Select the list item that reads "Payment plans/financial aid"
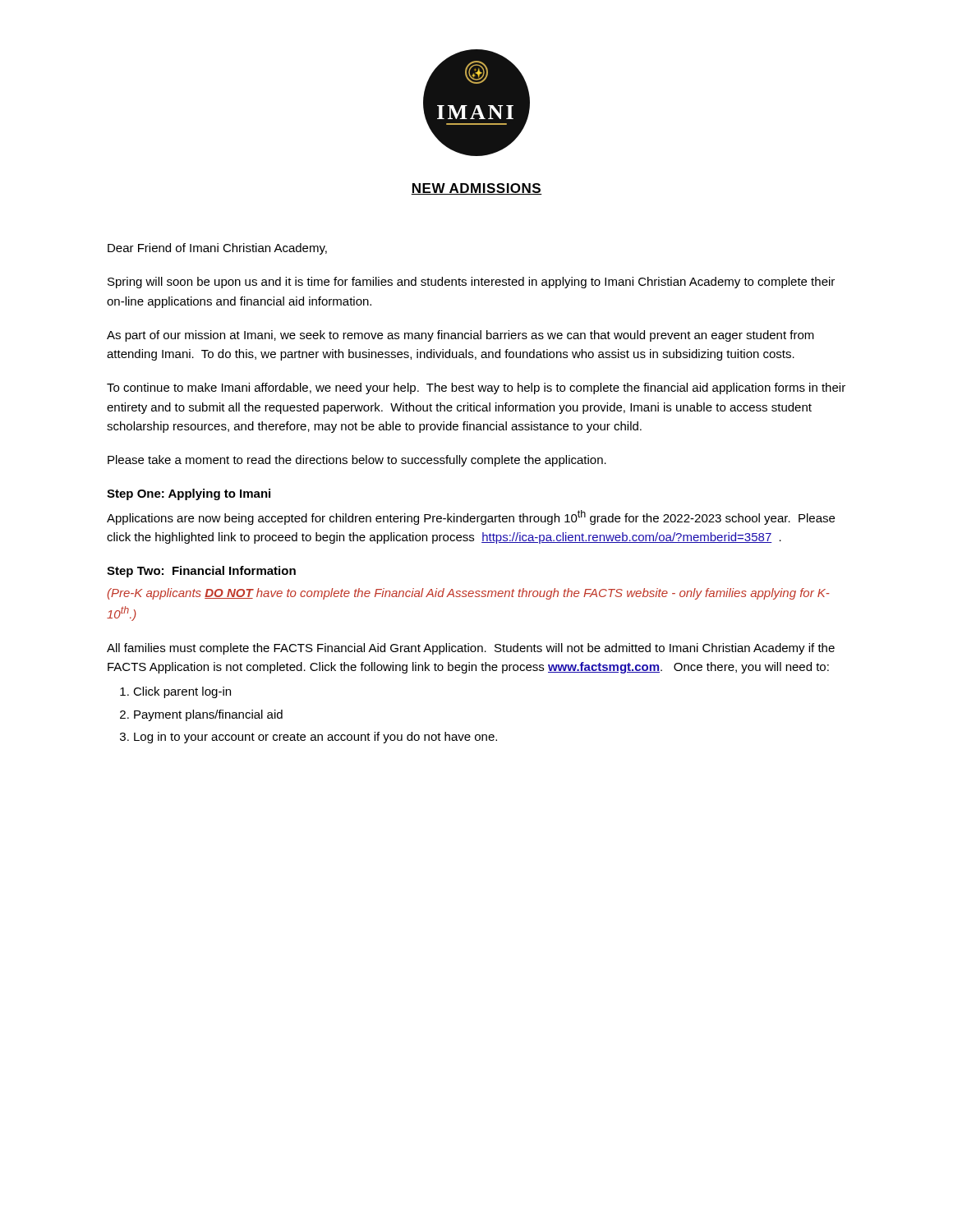 pyautogui.click(x=208, y=714)
